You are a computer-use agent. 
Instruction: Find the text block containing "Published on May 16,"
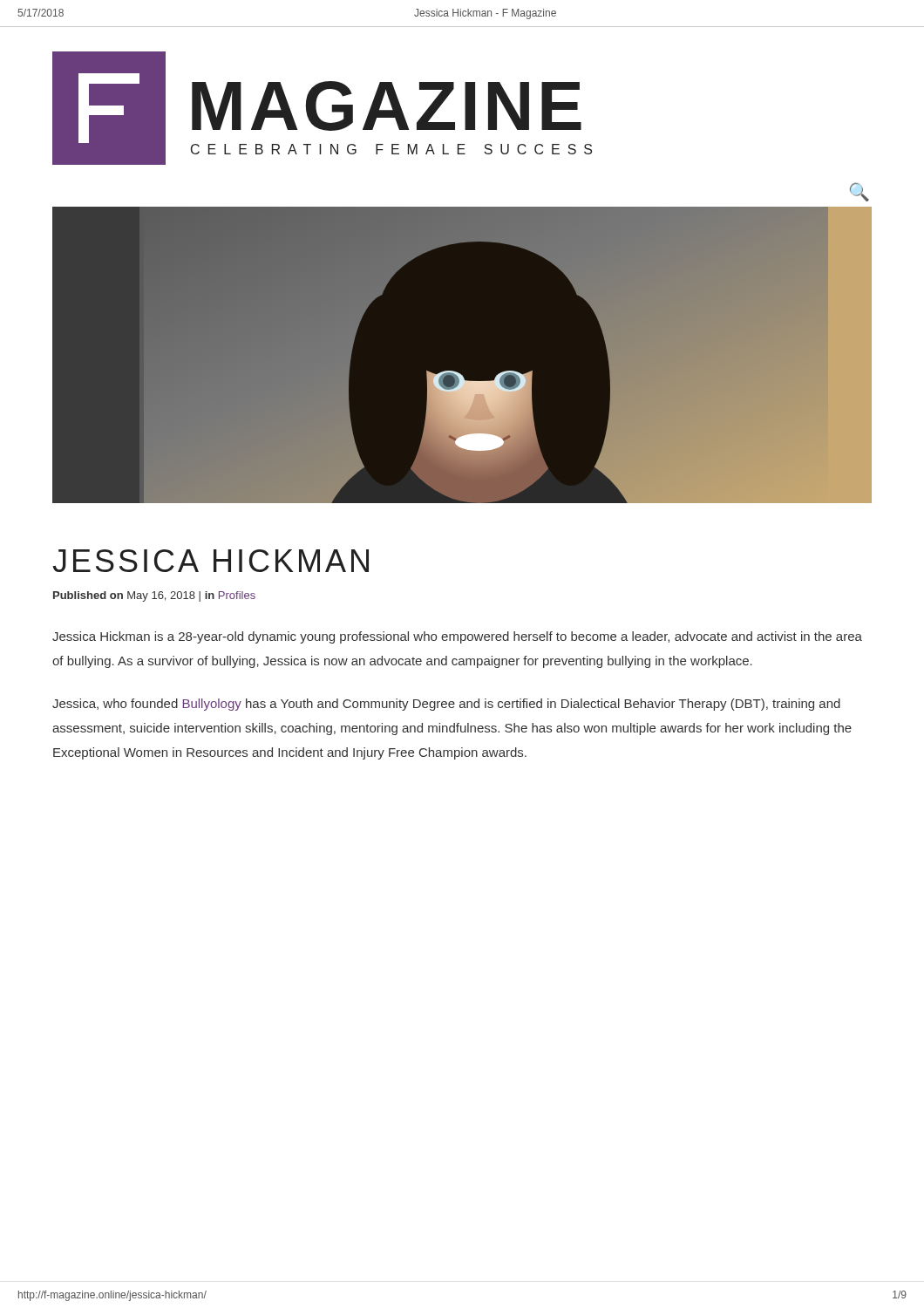pyautogui.click(x=154, y=595)
